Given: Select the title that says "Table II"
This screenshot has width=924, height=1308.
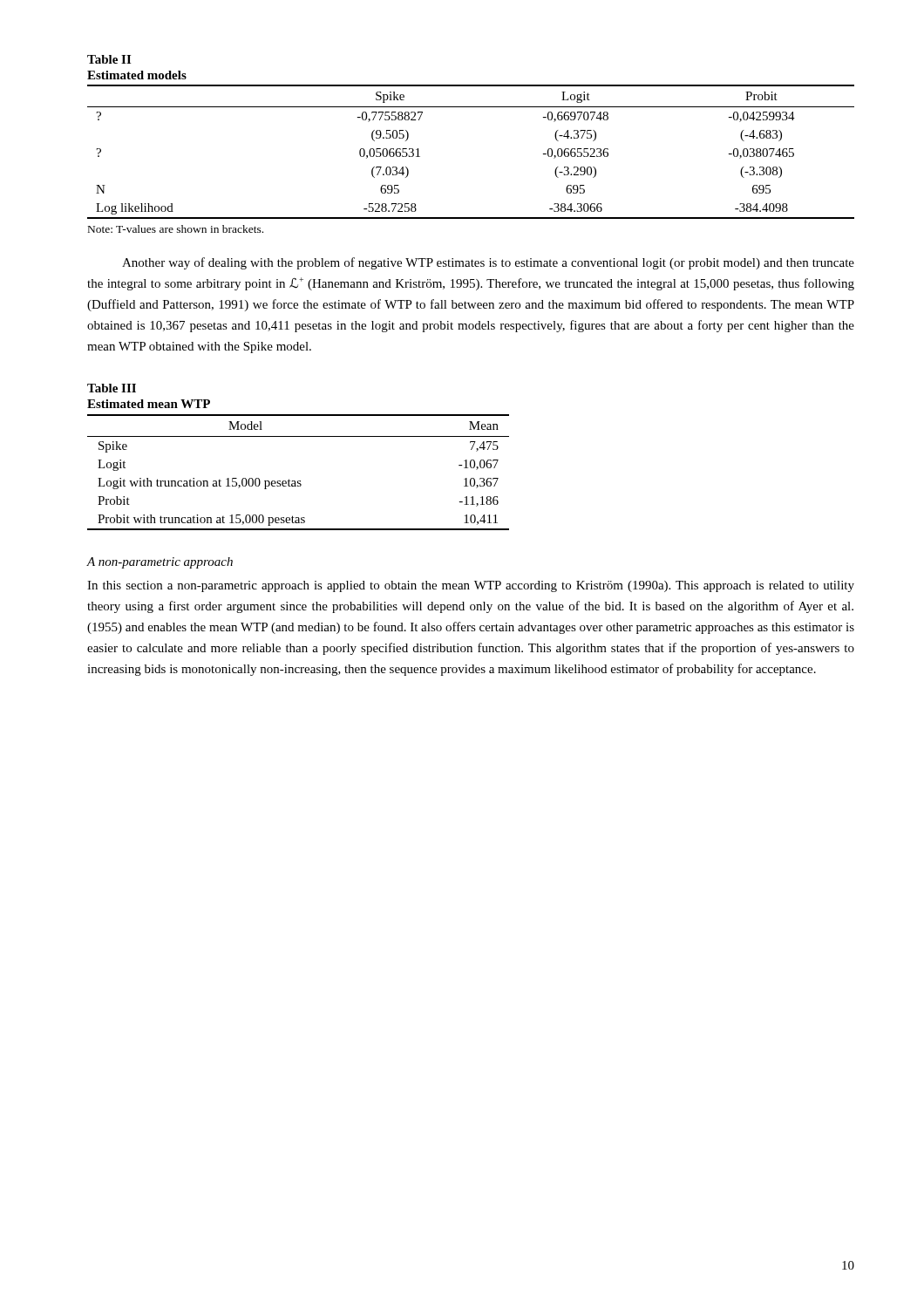Looking at the screenshot, I should [109, 59].
